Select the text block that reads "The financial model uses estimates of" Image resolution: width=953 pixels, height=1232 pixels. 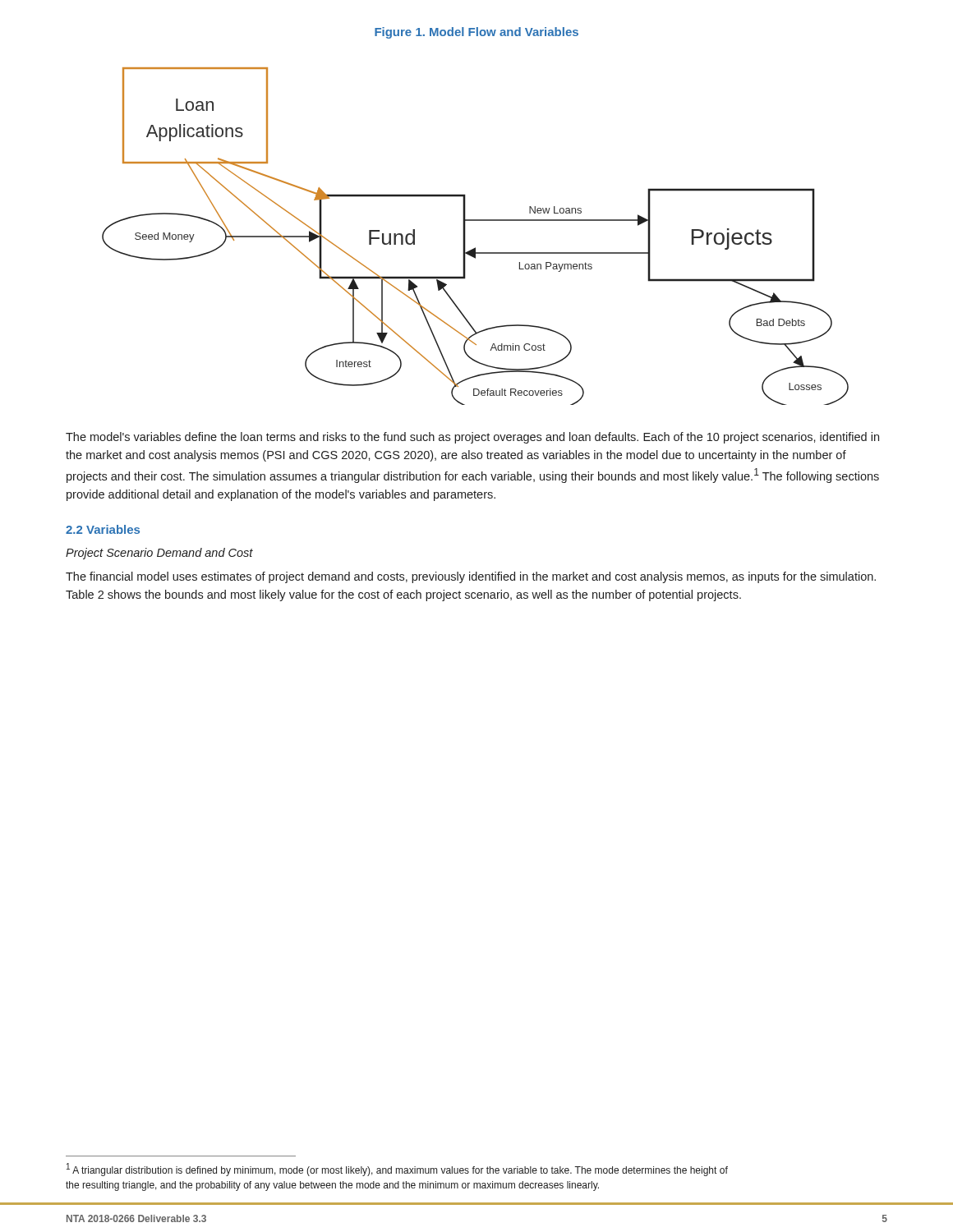pyautogui.click(x=471, y=586)
